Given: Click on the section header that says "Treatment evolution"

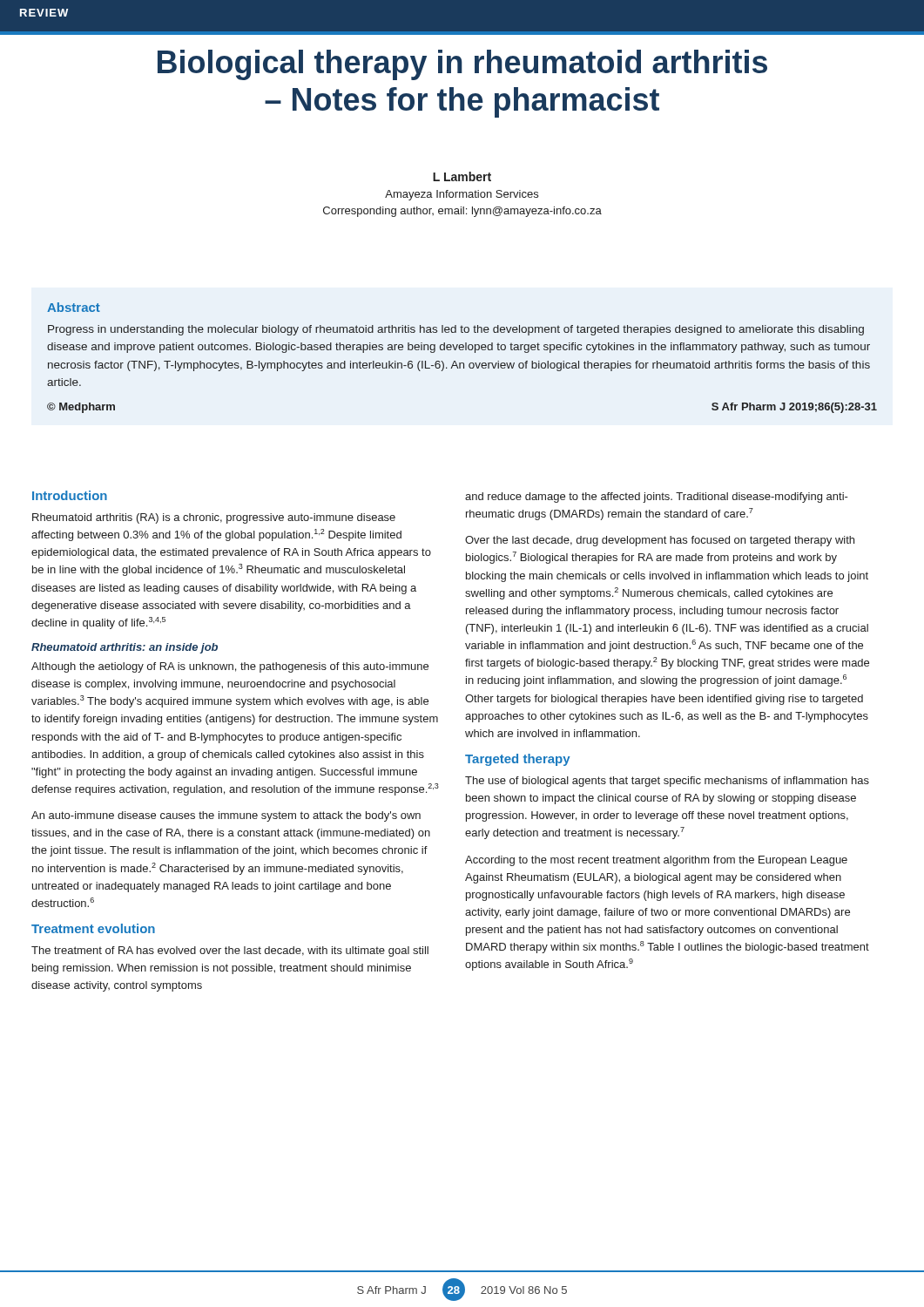Looking at the screenshot, I should (93, 928).
